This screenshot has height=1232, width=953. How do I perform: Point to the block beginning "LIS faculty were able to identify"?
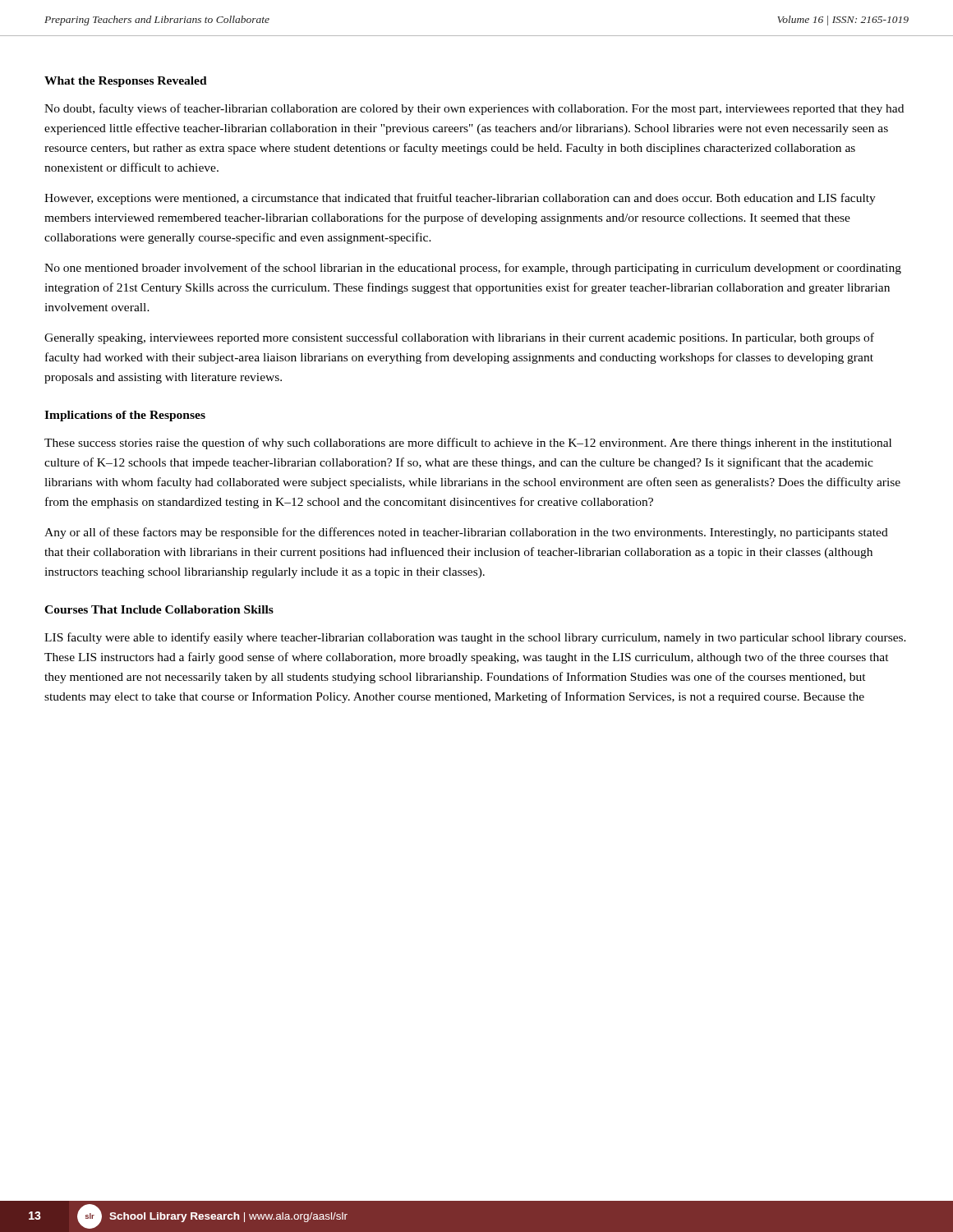coord(475,667)
